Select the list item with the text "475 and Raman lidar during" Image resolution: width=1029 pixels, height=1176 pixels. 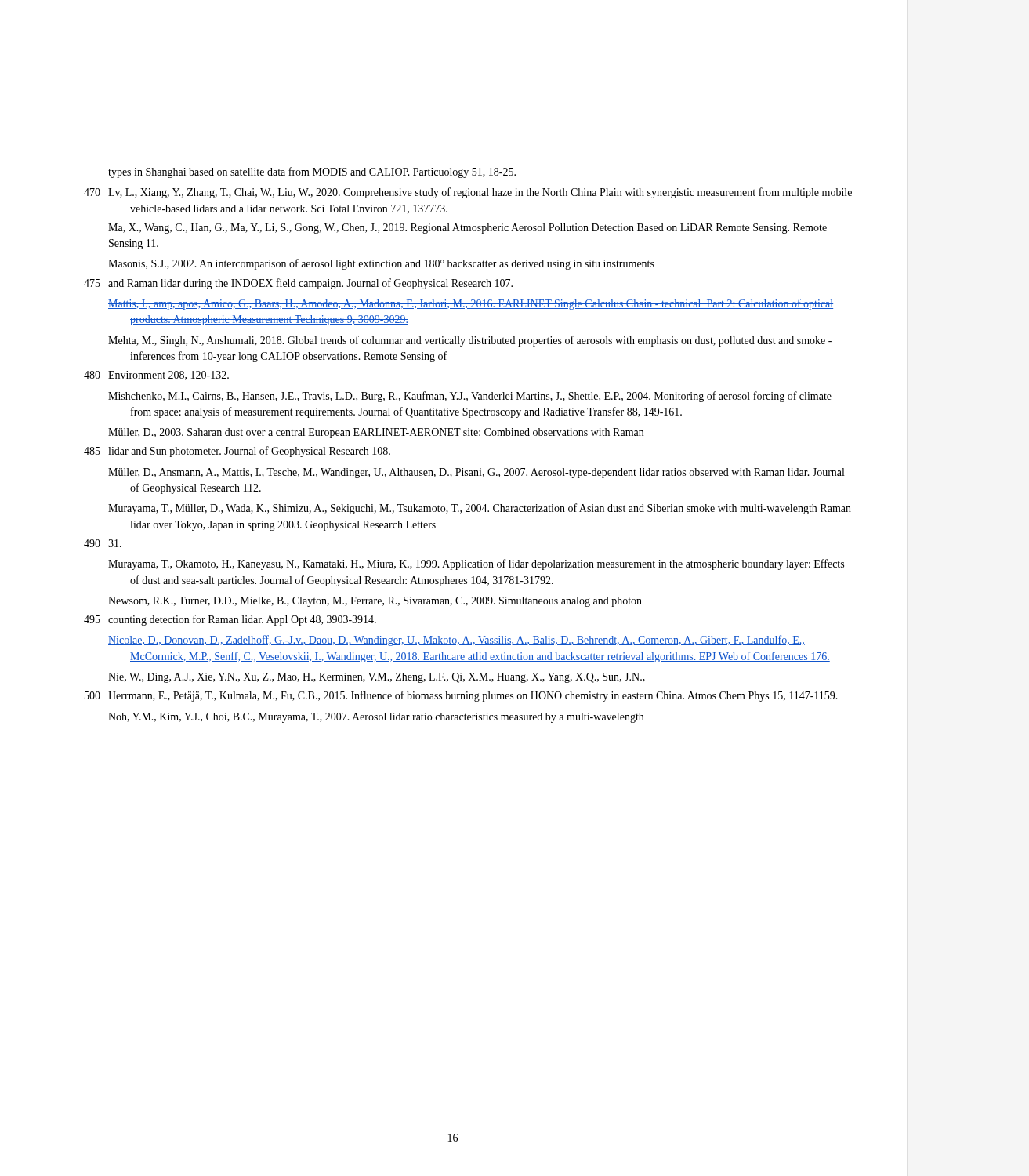(462, 285)
